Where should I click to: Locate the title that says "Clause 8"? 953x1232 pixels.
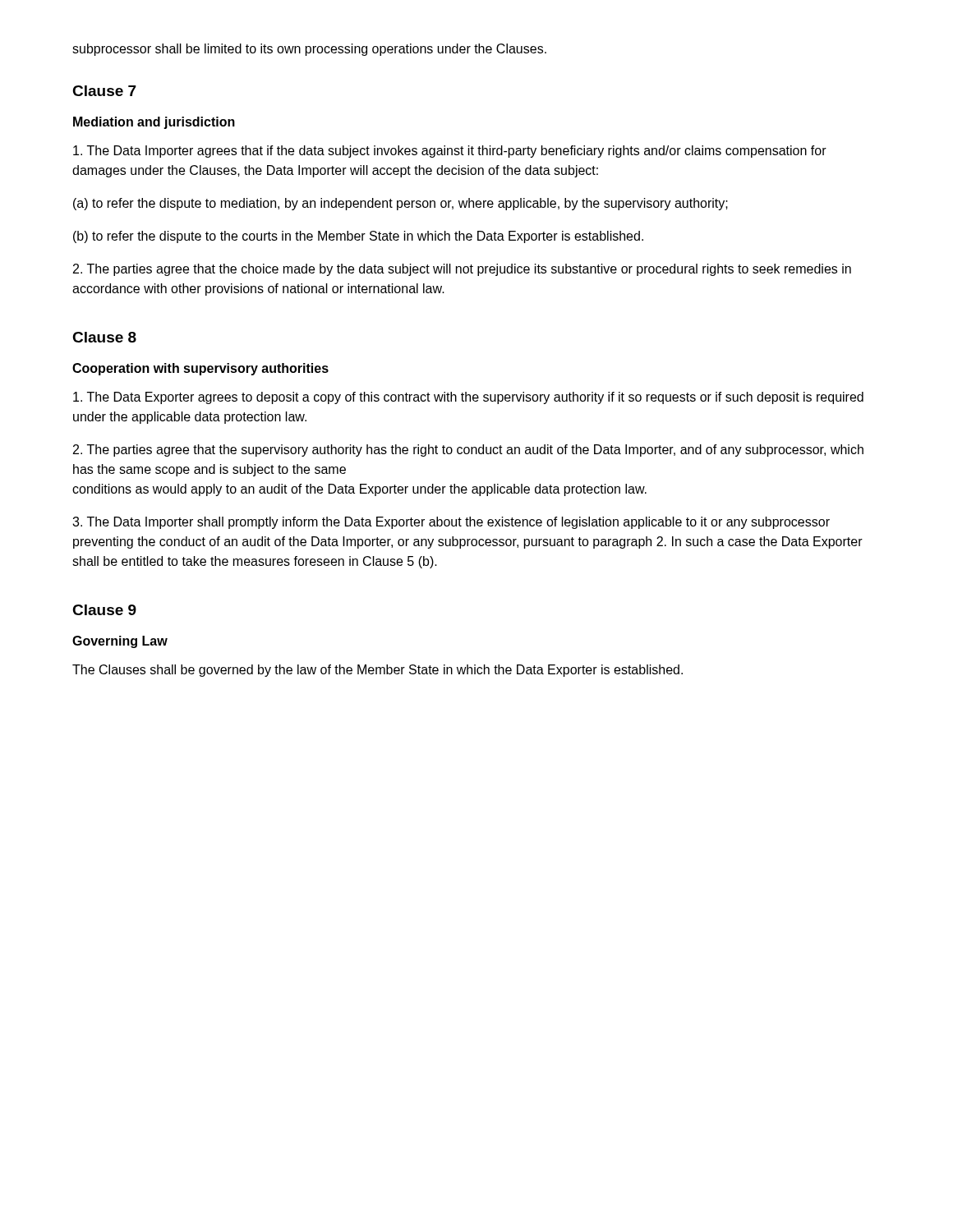pyautogui.click(x=104, y=337)
